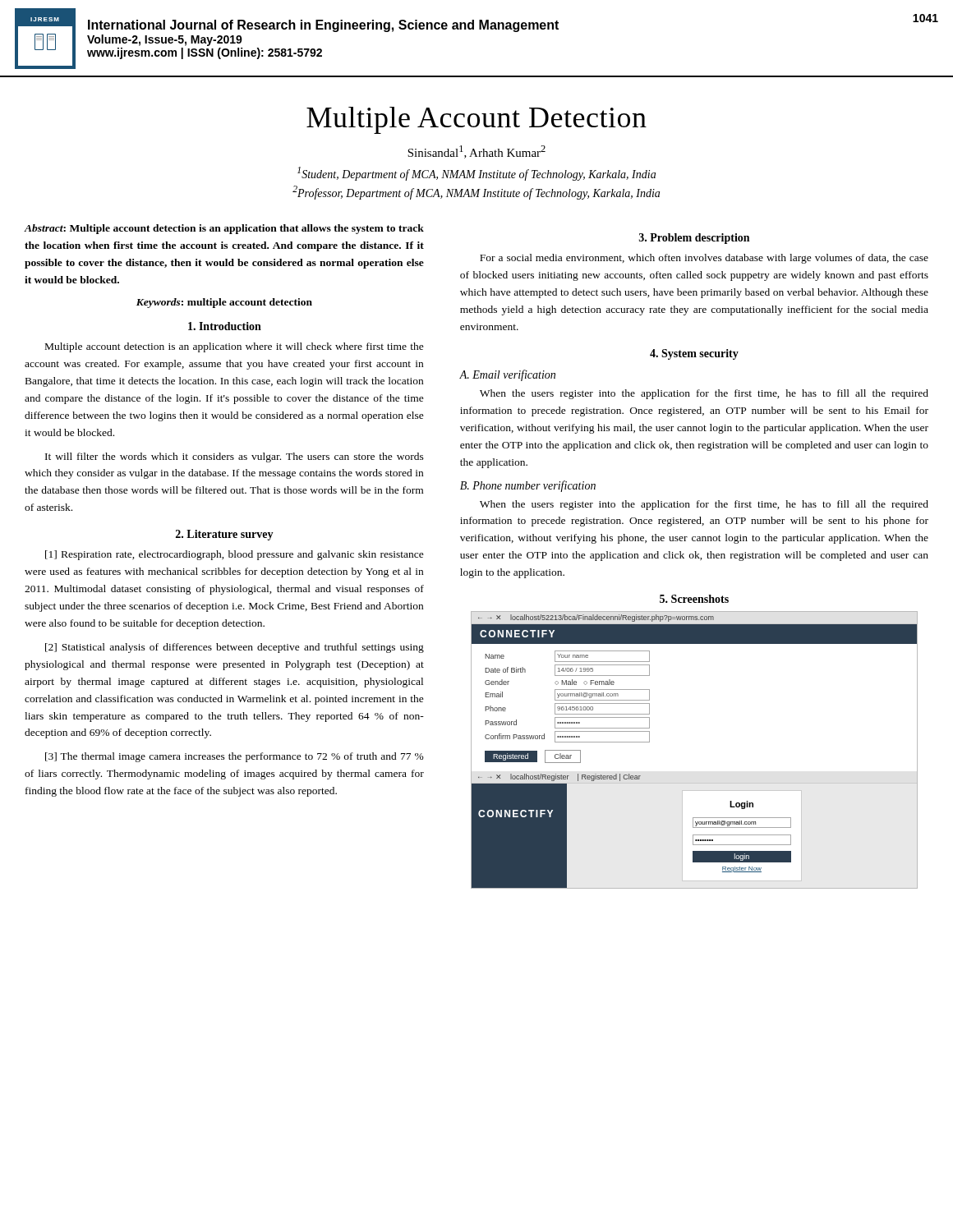Point to the block beginning "For a social media environment, which"

pos(694,292)
